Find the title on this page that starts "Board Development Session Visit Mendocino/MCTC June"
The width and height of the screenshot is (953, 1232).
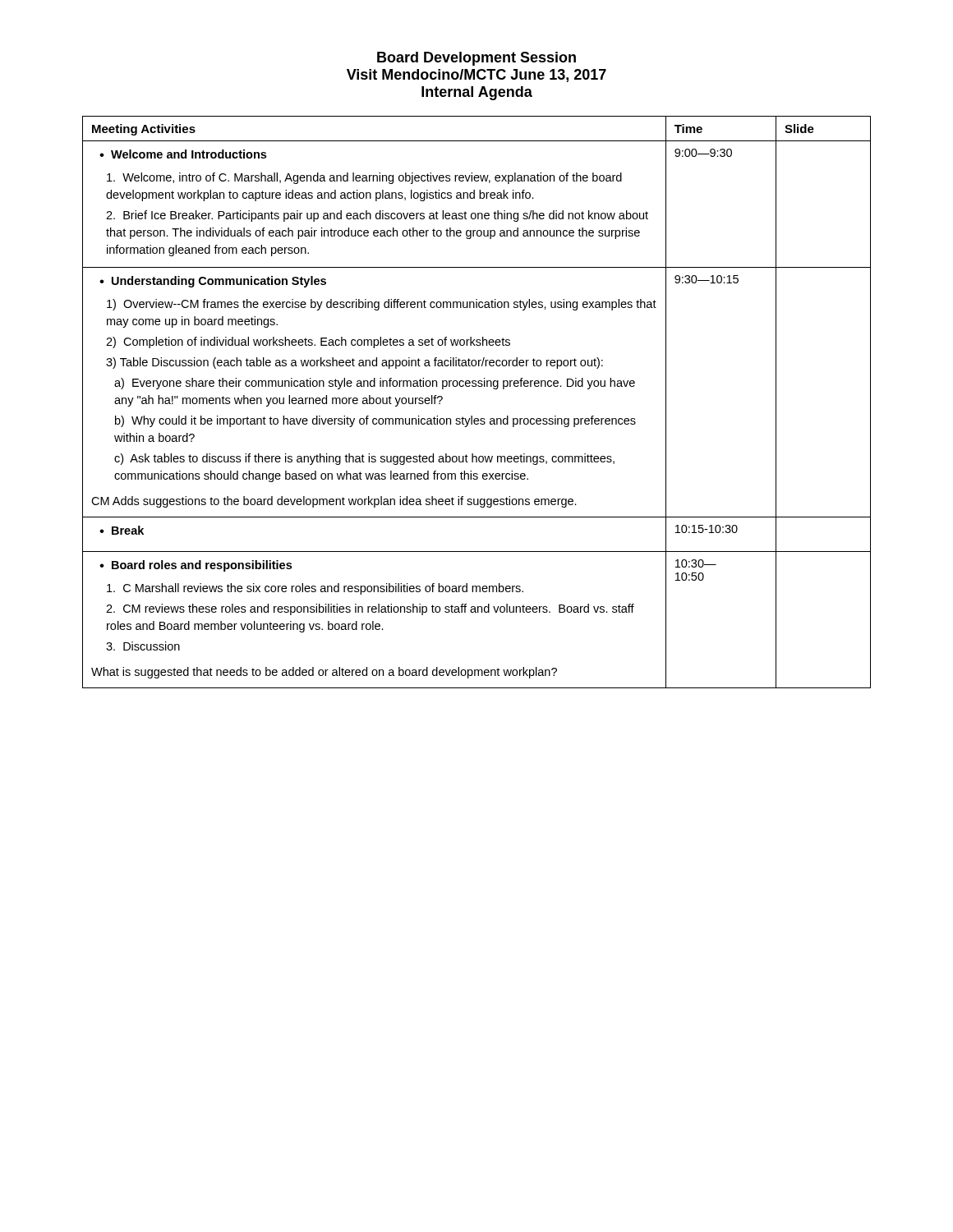(476, 75)
